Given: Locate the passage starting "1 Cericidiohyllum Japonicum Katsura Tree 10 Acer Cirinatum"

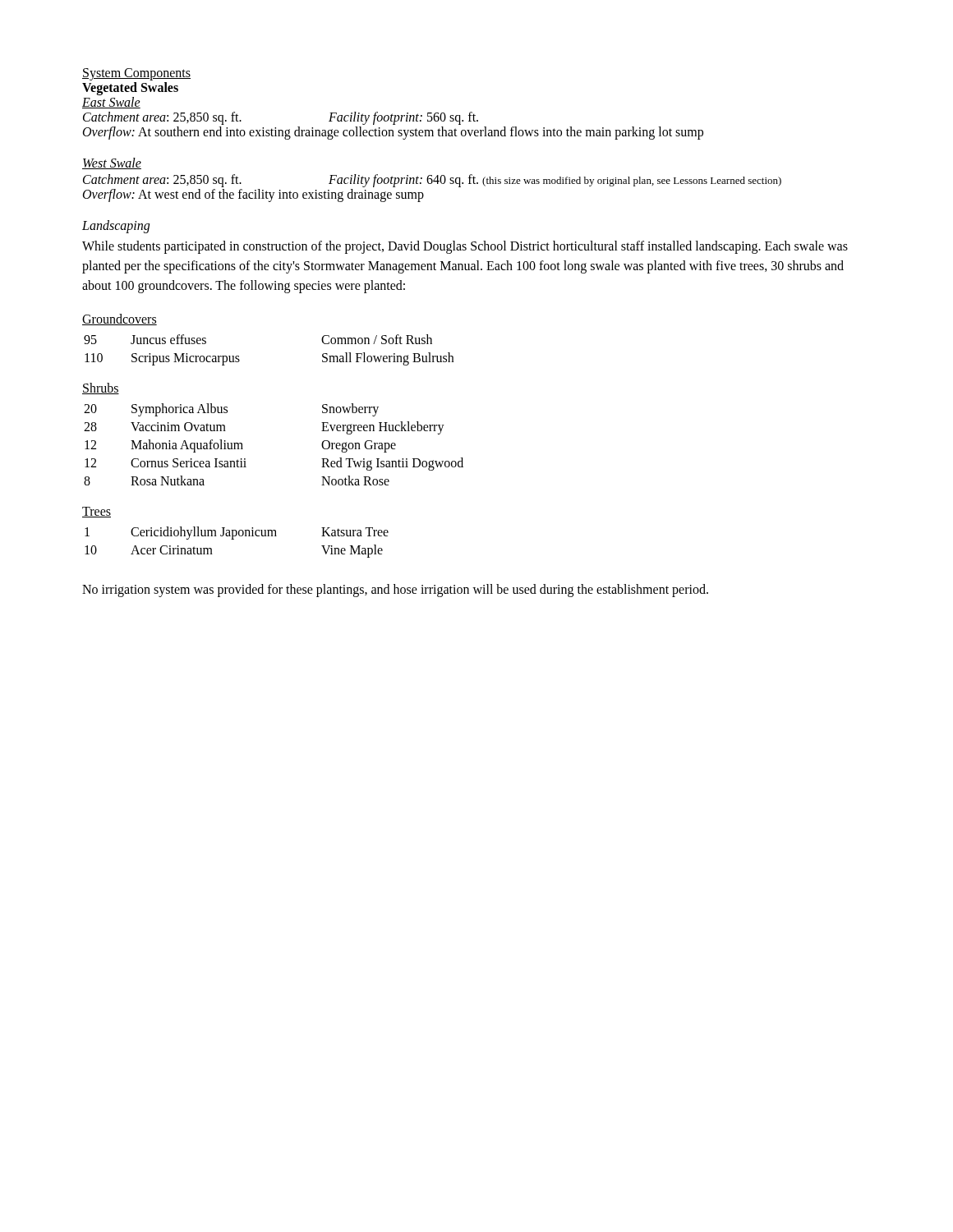Looking at the screenshot, I should click(x=237, y=533).
